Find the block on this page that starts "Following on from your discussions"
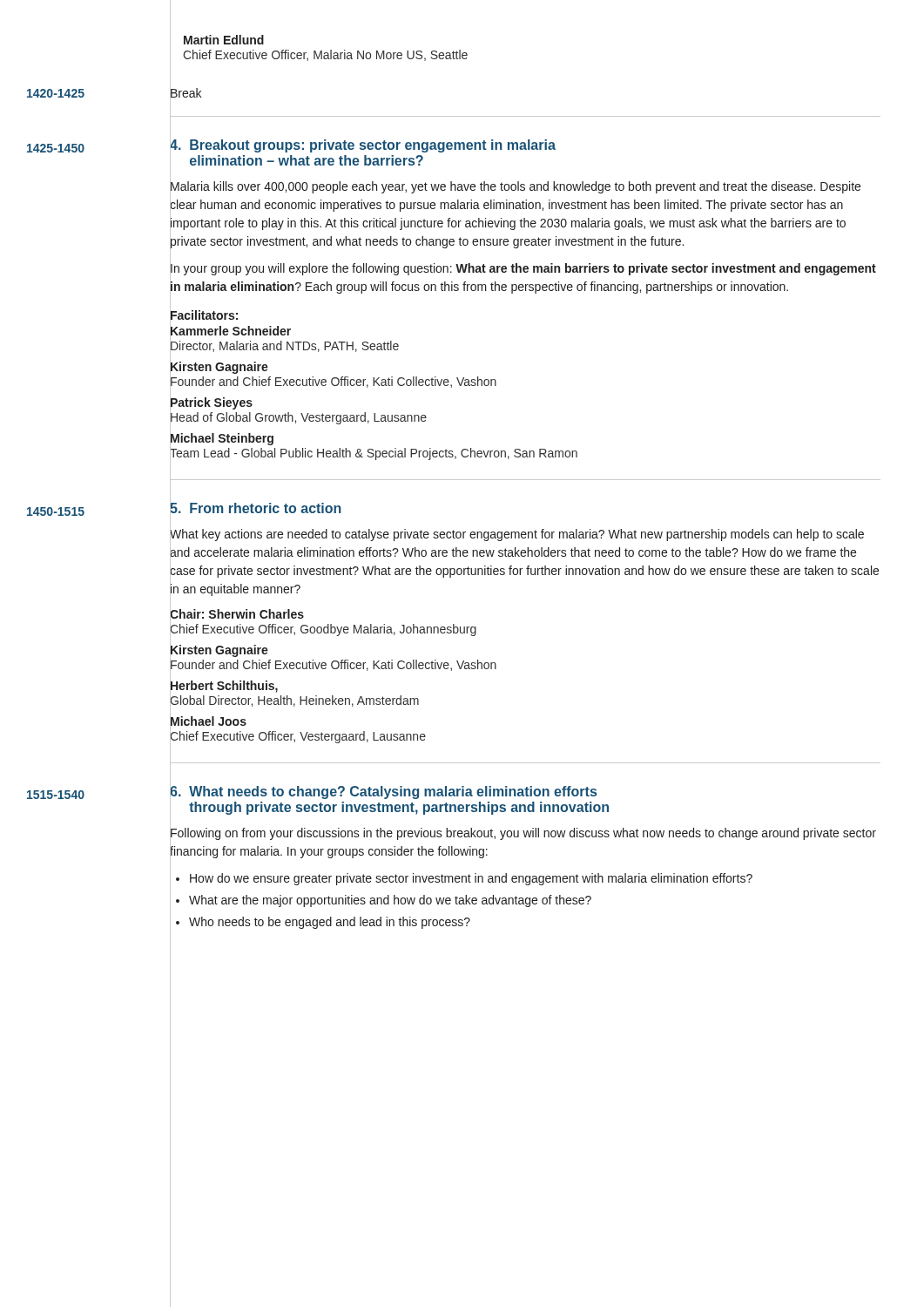This screenshot has width=924, height=1307. point(525,843)
